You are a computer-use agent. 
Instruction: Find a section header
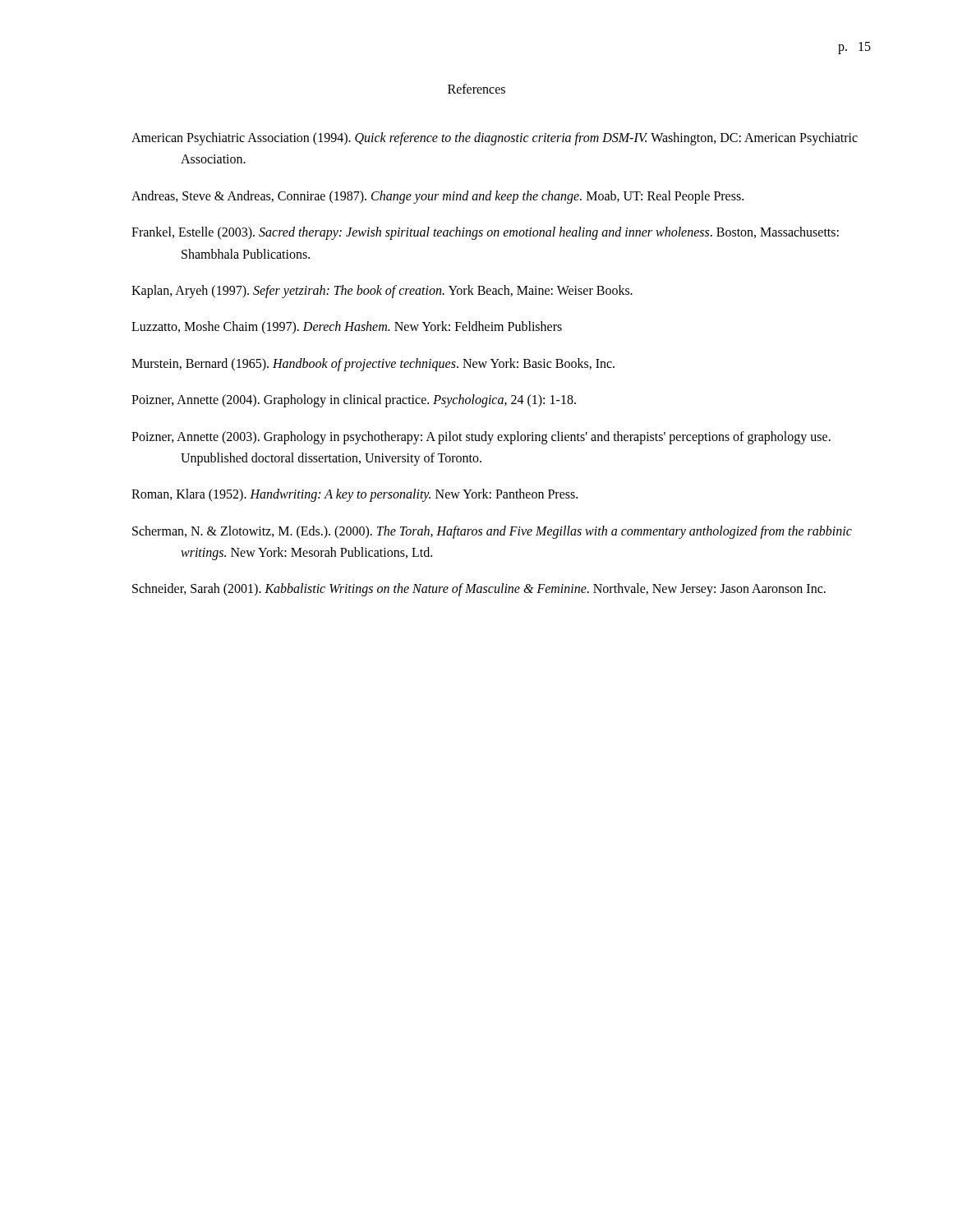point(476,89)
